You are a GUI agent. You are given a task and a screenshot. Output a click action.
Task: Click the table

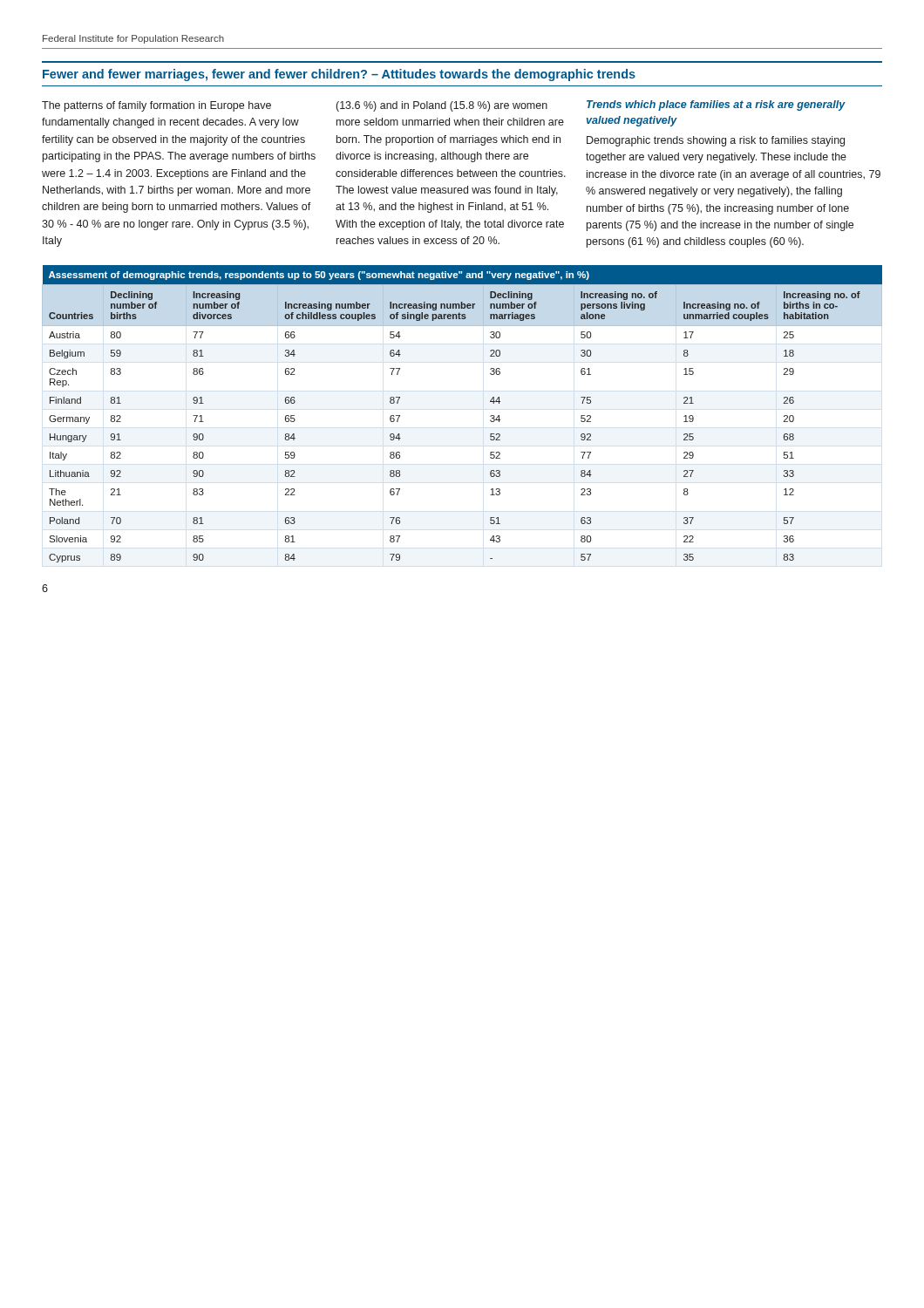pyautogui.click(x=462, y=416)
